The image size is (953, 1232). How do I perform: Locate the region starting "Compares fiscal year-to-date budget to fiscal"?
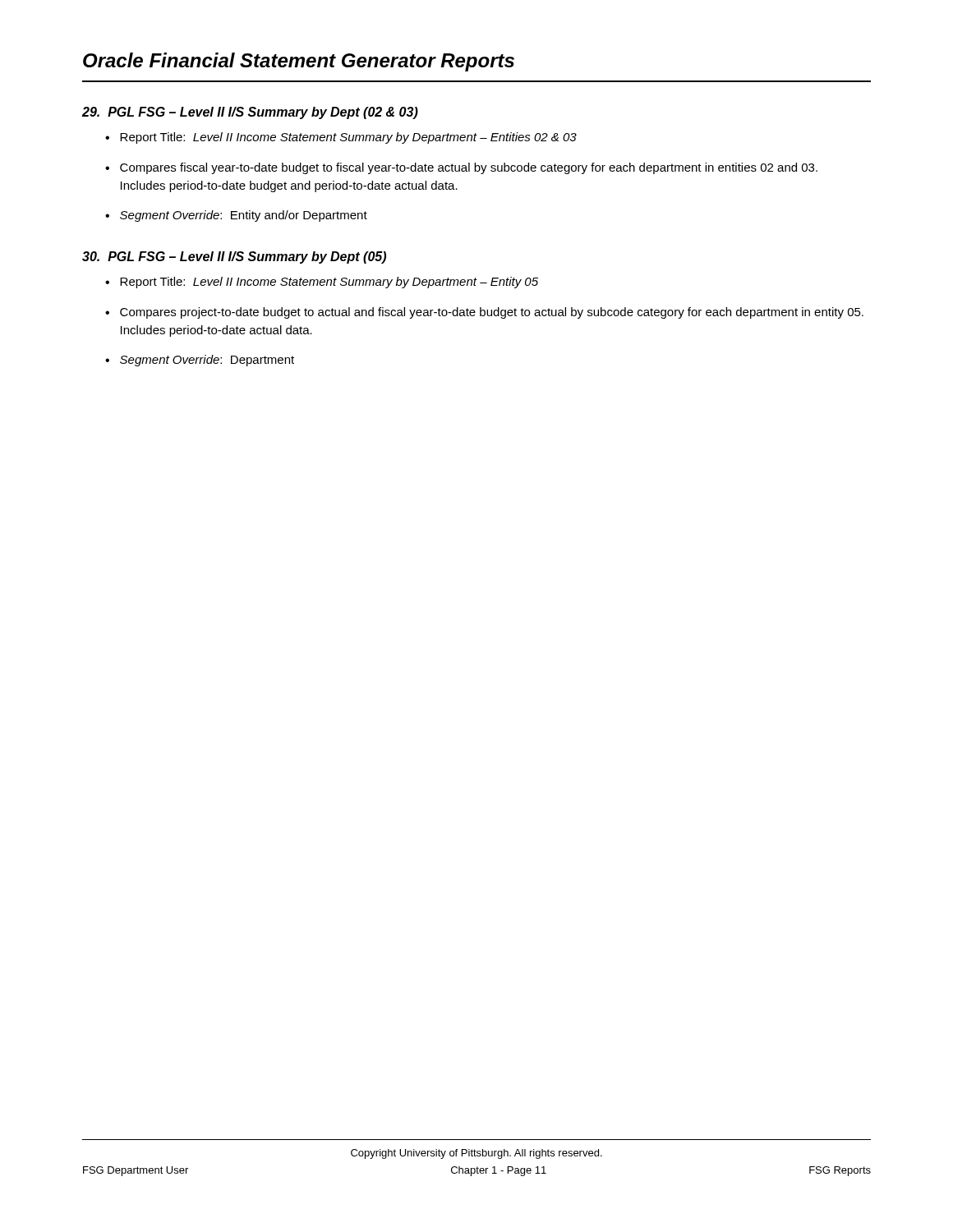coord(495,177)
